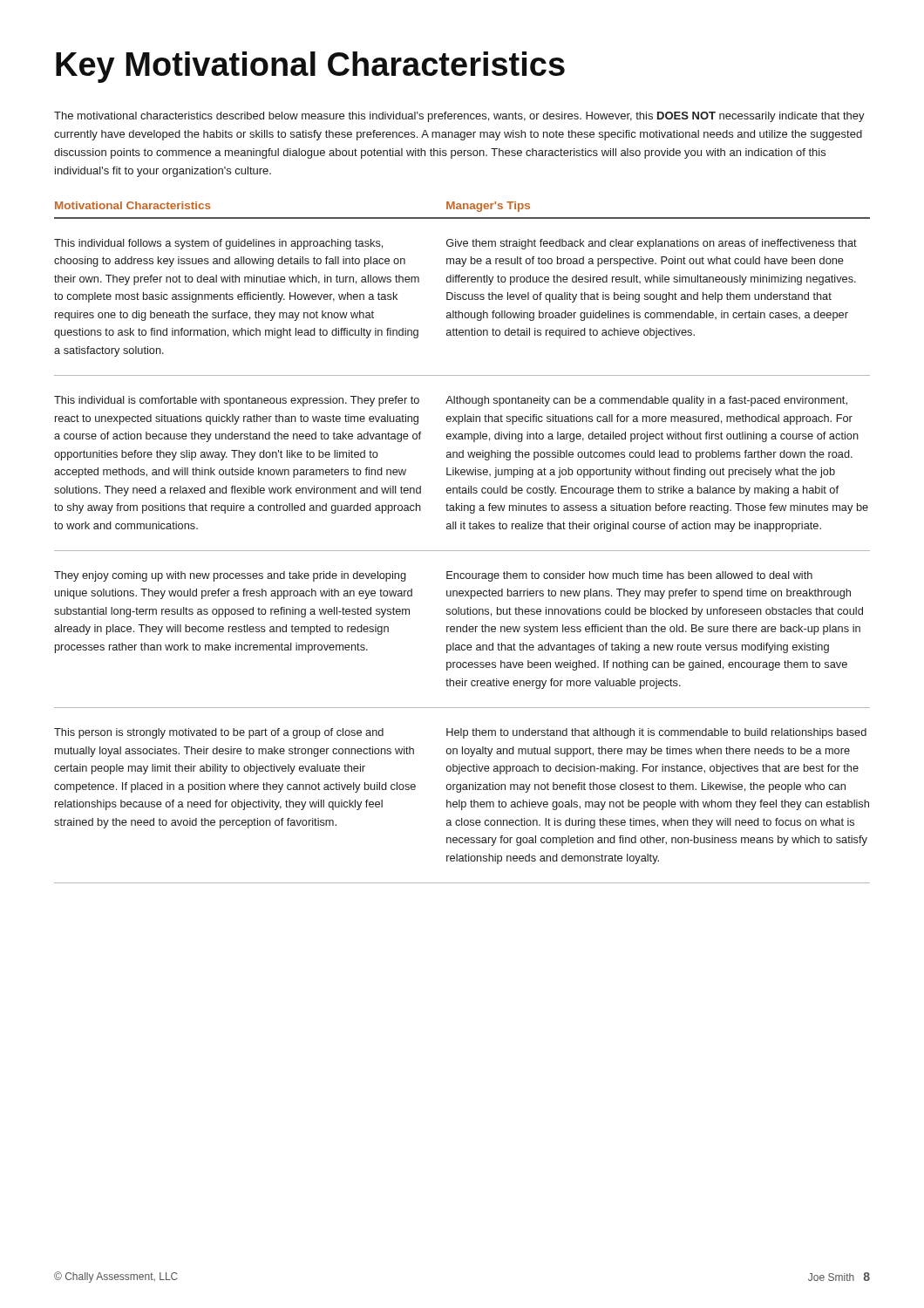Find the text starting "Key Motivational Characteristics"
The height and width of the screenshot is (1308, 924).
(x=310, y=65)
